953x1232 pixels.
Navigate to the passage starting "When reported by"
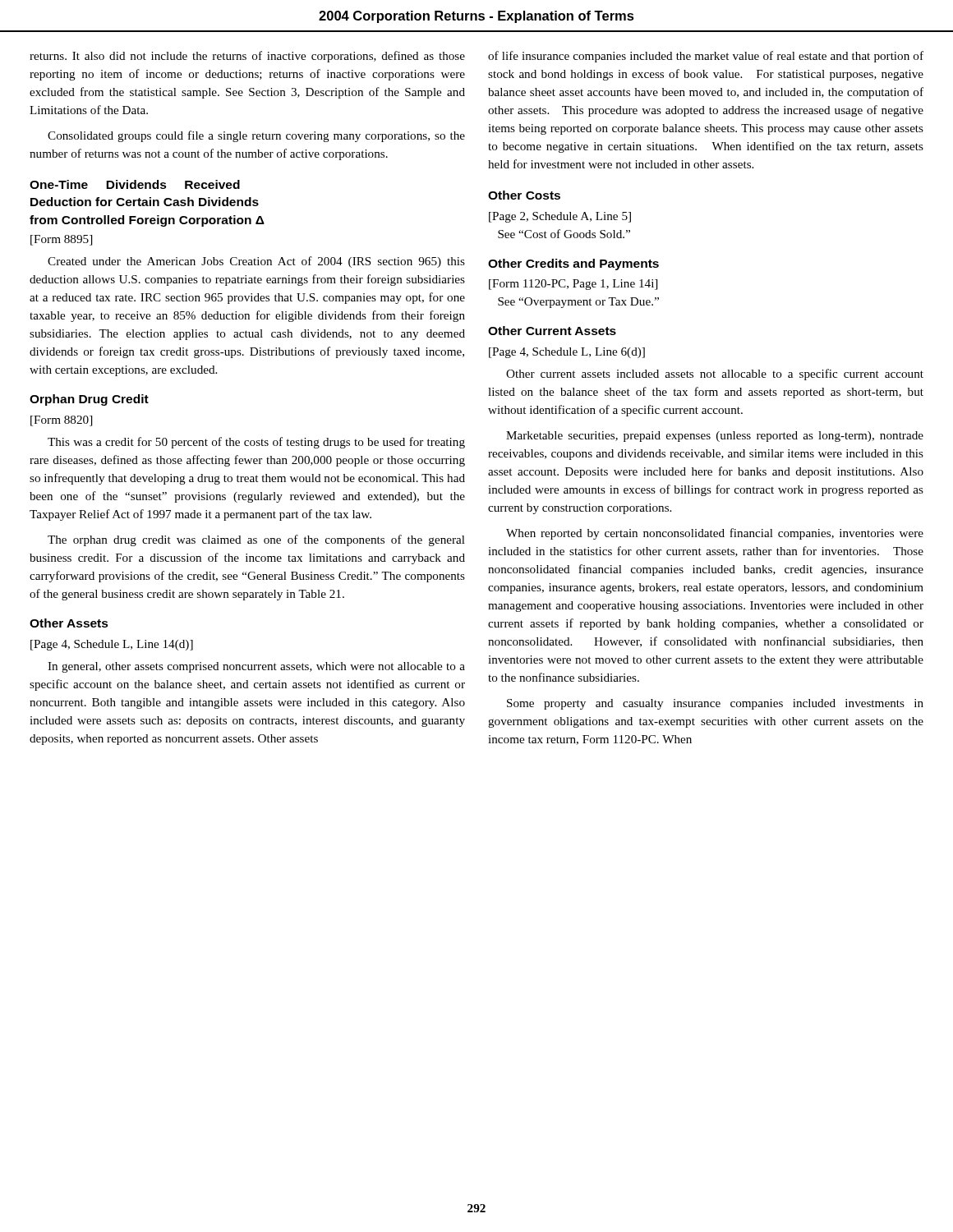706,605
